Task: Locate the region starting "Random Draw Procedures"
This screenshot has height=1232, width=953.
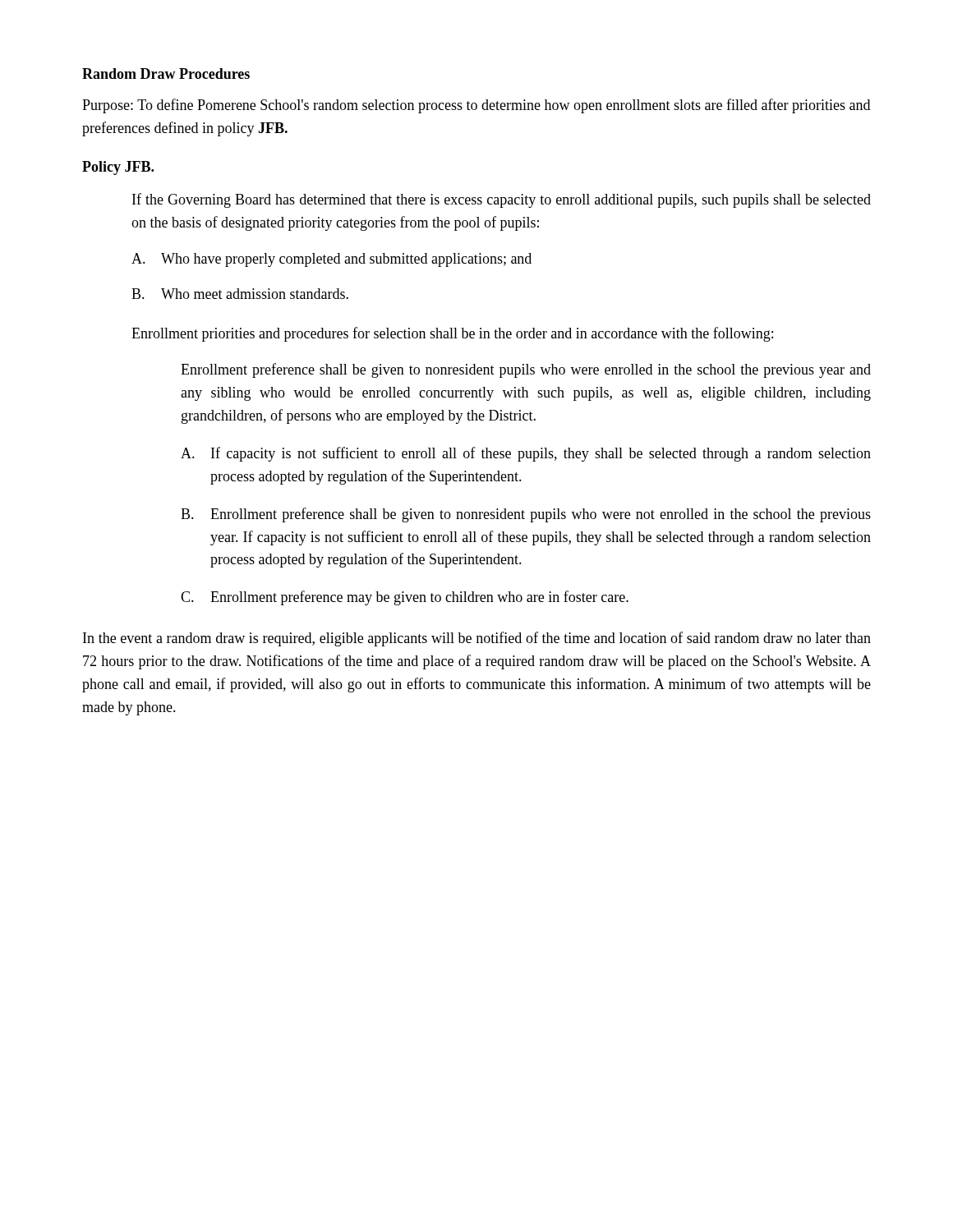Action: click(166, 74)
